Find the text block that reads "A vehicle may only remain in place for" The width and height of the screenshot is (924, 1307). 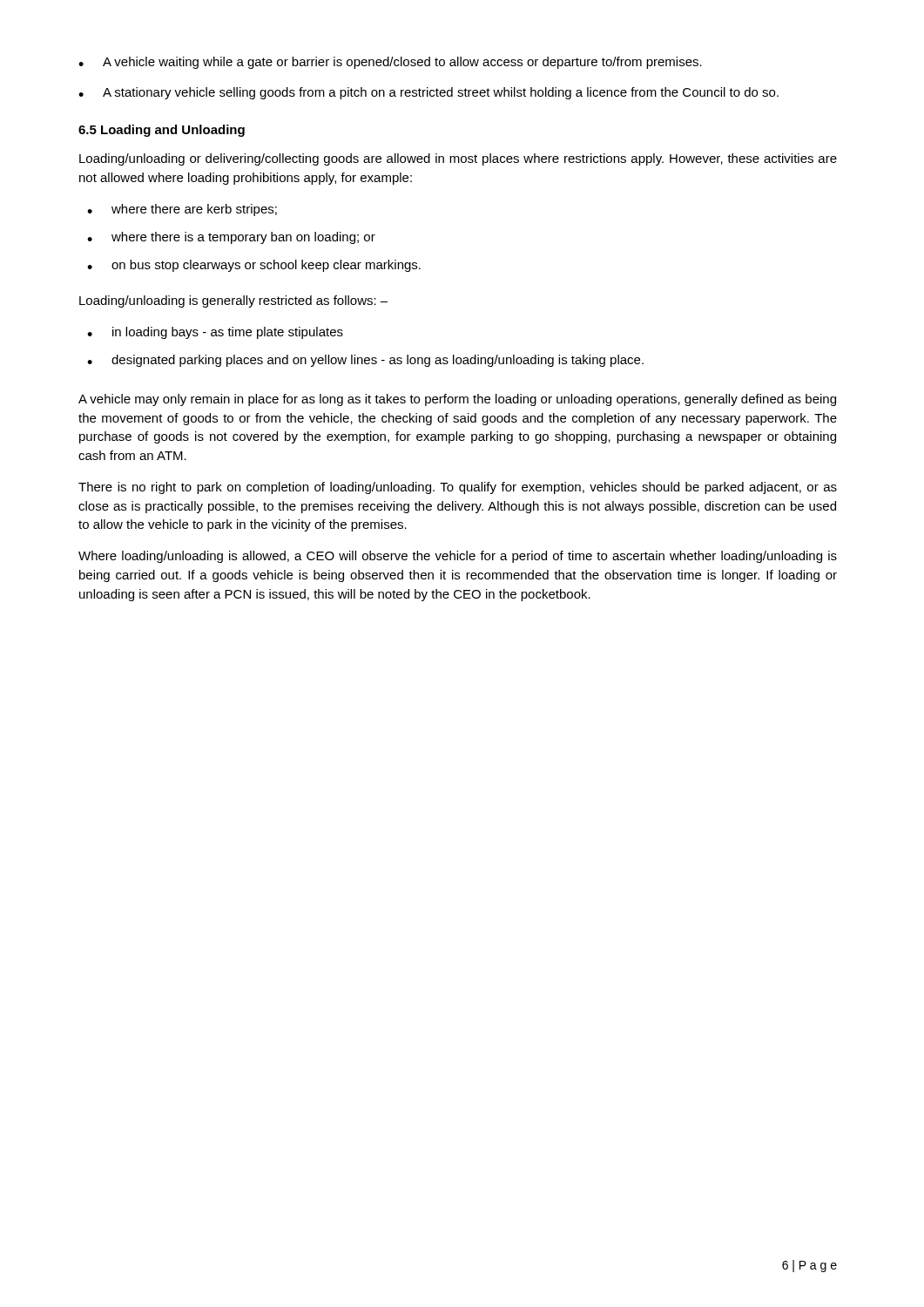pos(458,427)
